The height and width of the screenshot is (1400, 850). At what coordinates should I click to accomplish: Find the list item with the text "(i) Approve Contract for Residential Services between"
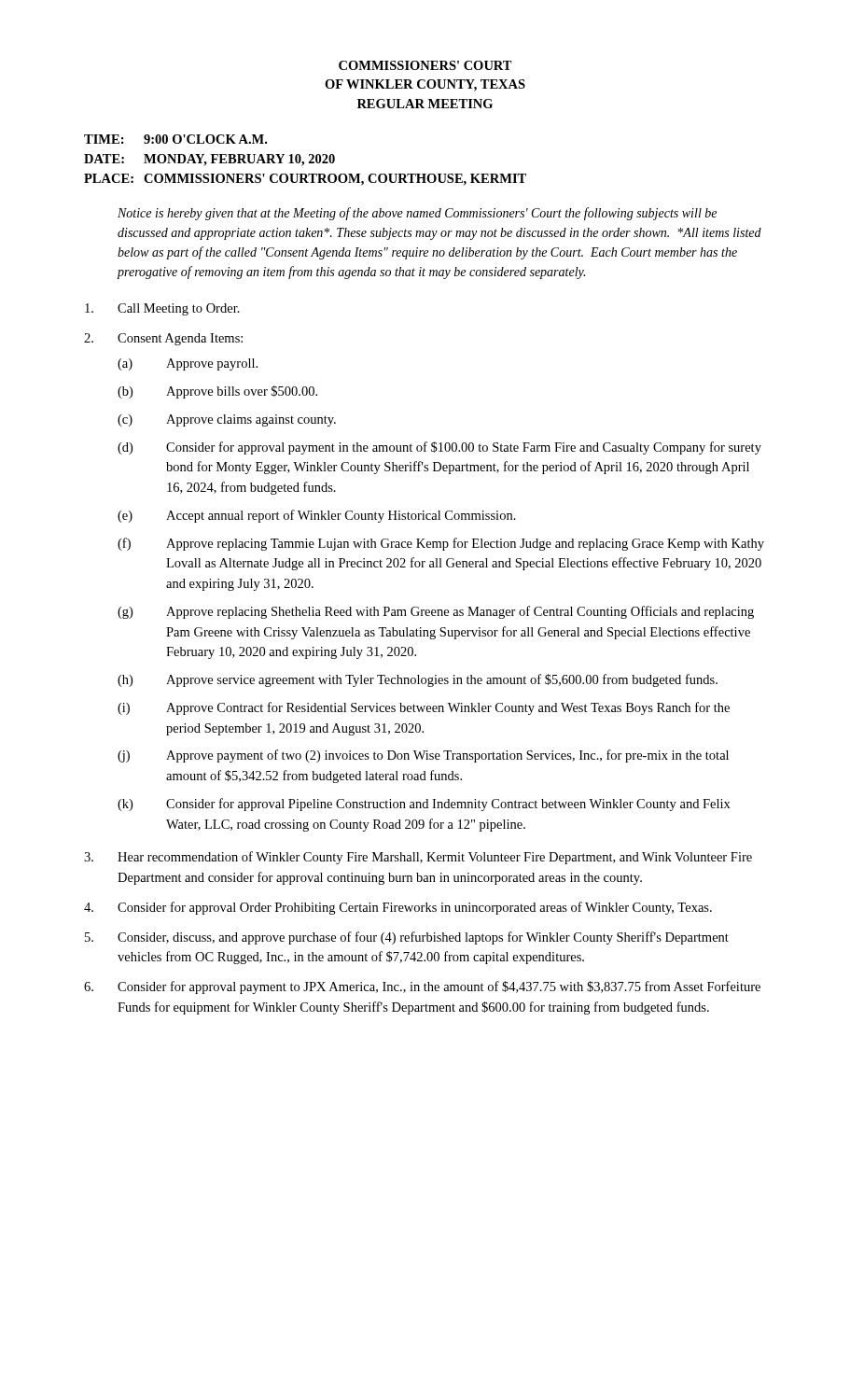(442, 718)
